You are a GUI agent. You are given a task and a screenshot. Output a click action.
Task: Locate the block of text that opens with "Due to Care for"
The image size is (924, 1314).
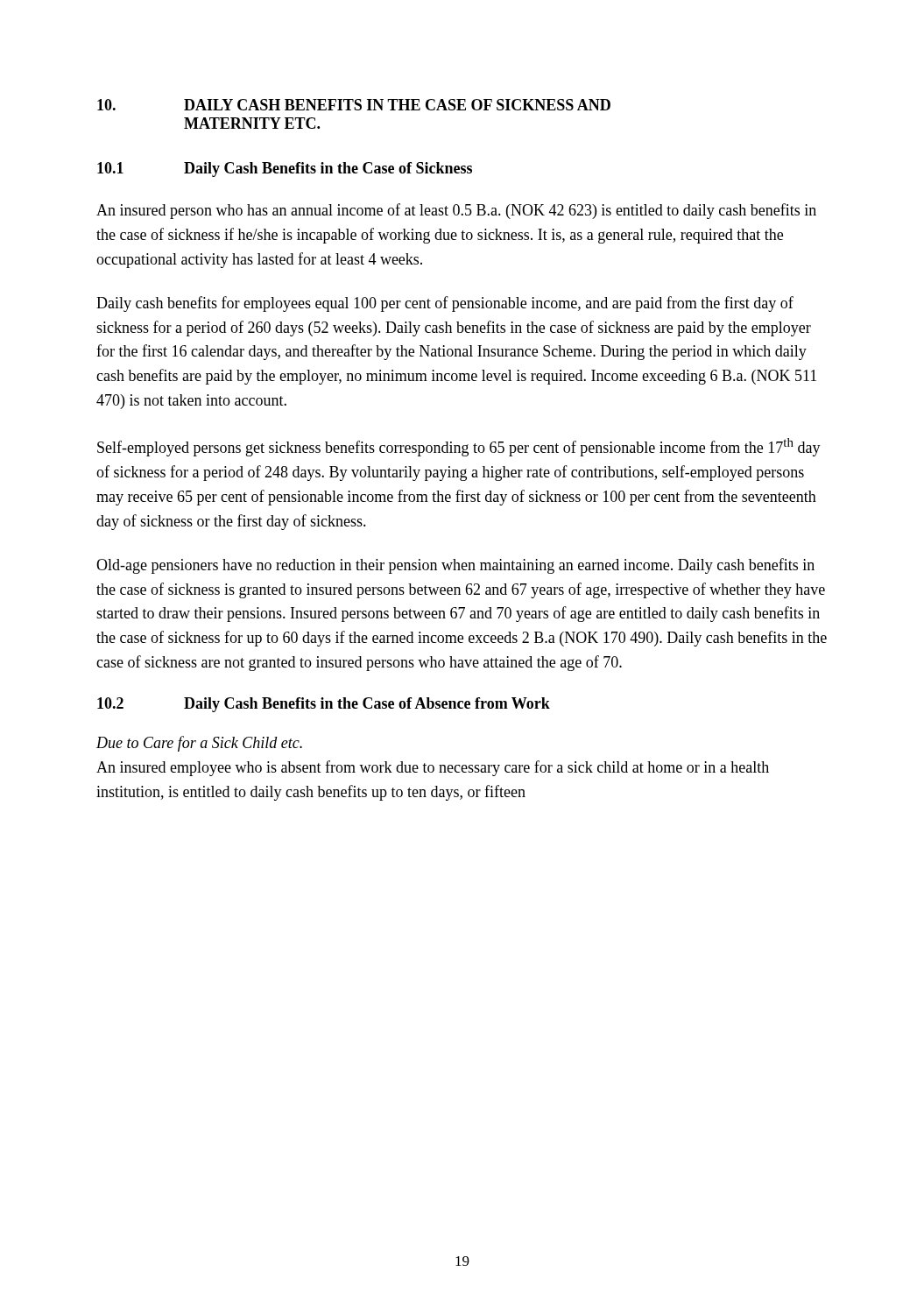(200, 743)
